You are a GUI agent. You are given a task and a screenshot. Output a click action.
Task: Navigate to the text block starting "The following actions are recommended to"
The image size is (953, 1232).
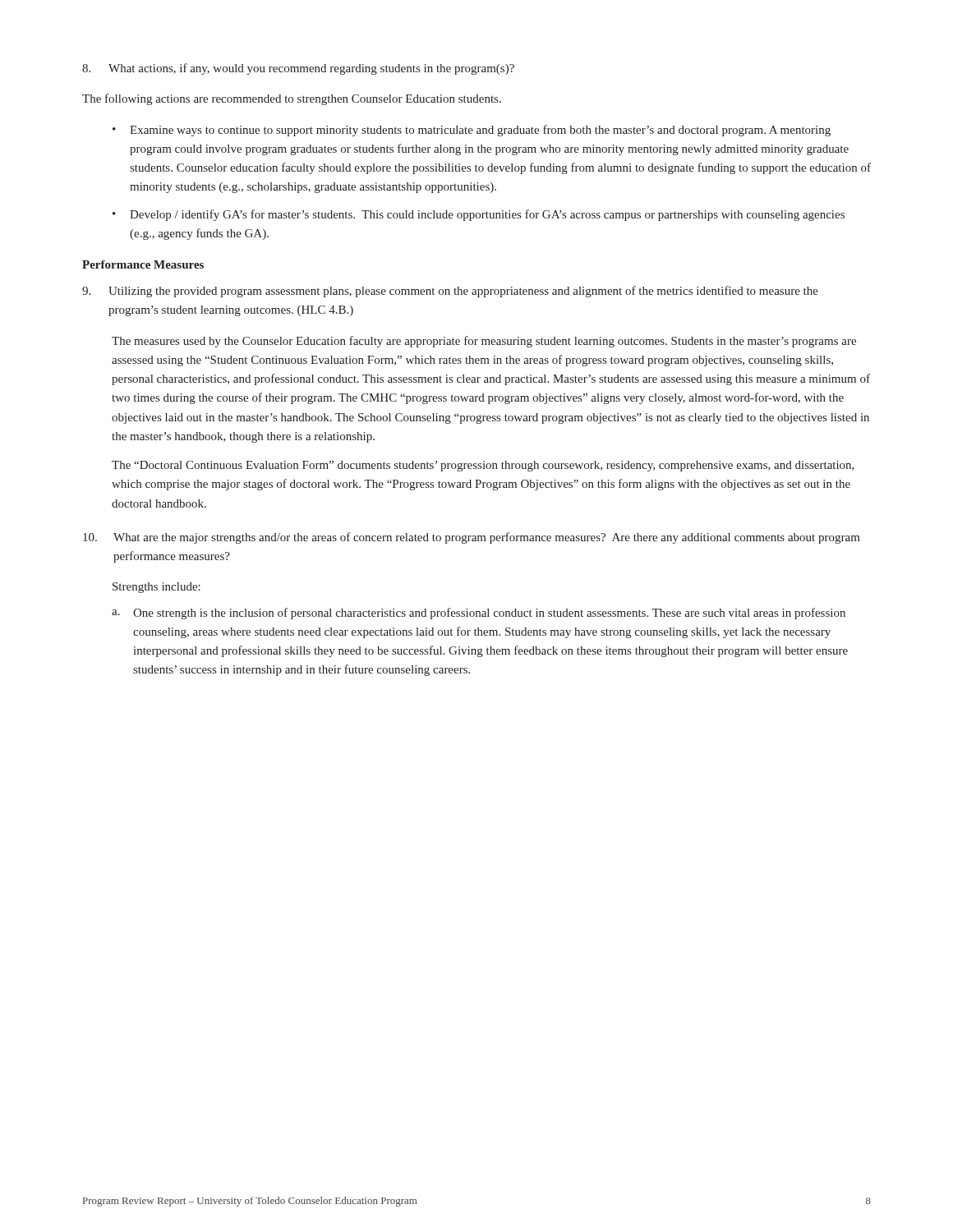pyautogui.click(x=292, y=99)
